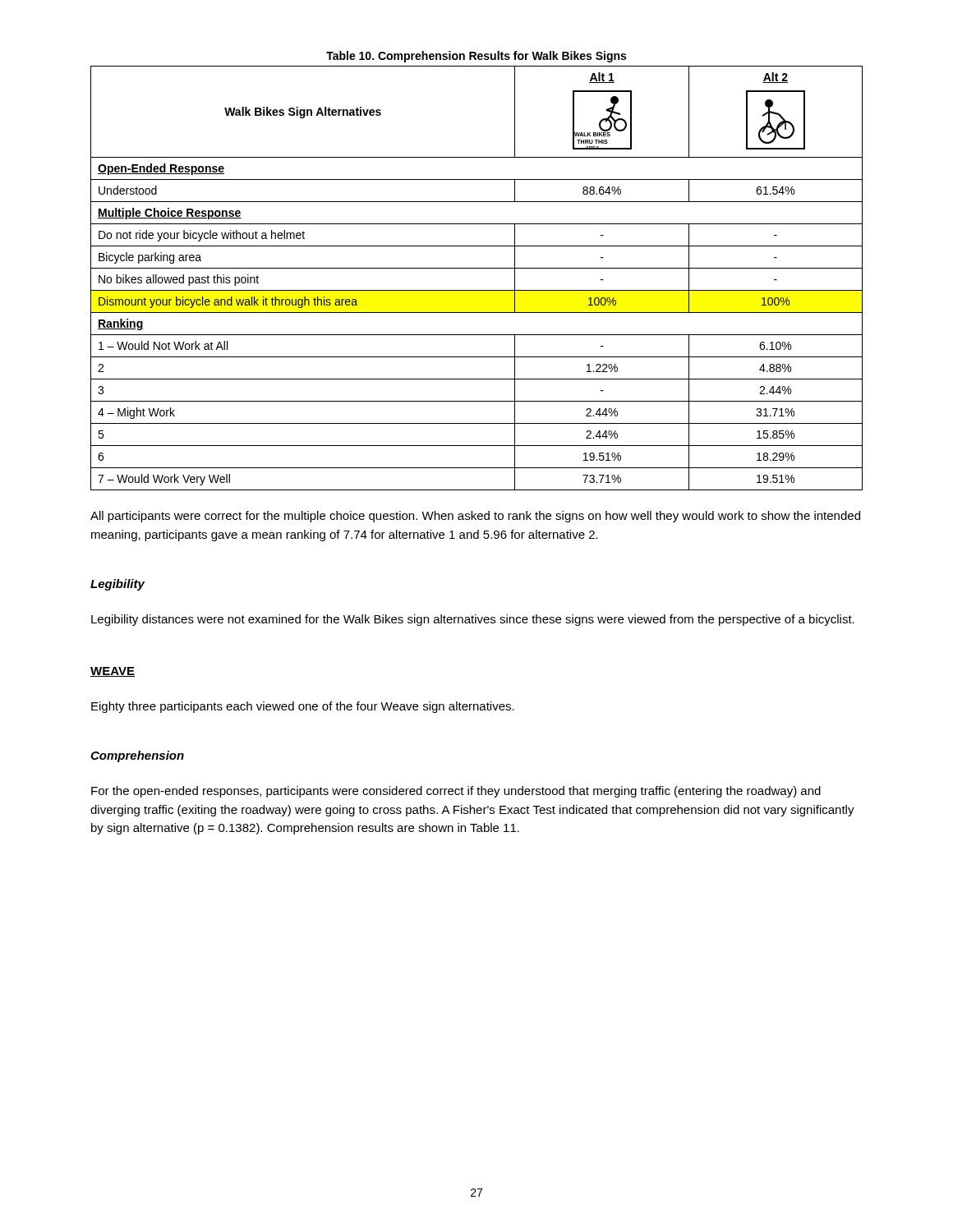Viewport: 953px width, 1232px height.
Task: Point to the text block starting "Legibility distances were not"
Action: coord(473,619)
